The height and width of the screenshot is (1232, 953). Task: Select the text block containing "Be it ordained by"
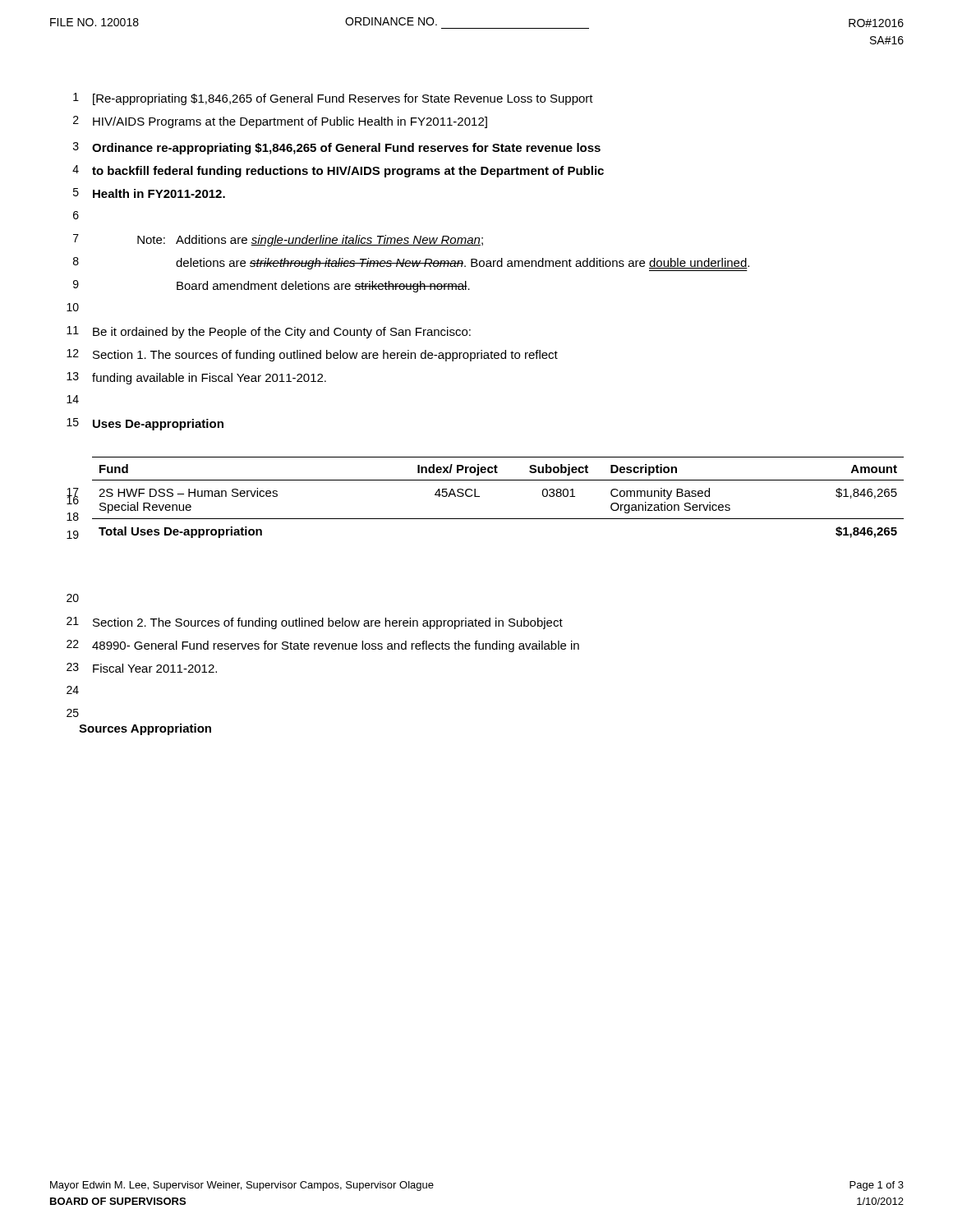point(282,331)
